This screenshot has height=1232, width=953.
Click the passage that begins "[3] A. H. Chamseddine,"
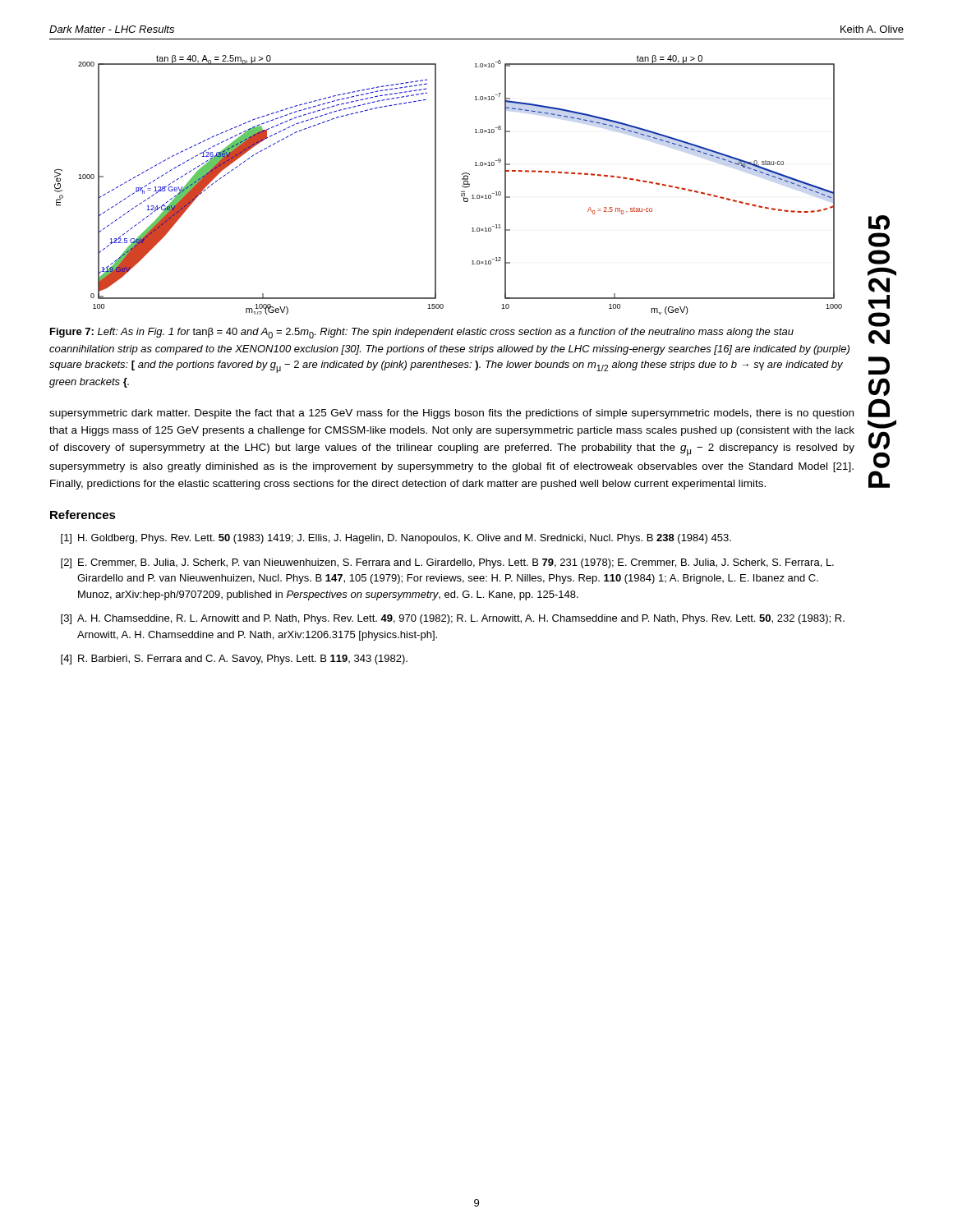click(x=452, y=626)
